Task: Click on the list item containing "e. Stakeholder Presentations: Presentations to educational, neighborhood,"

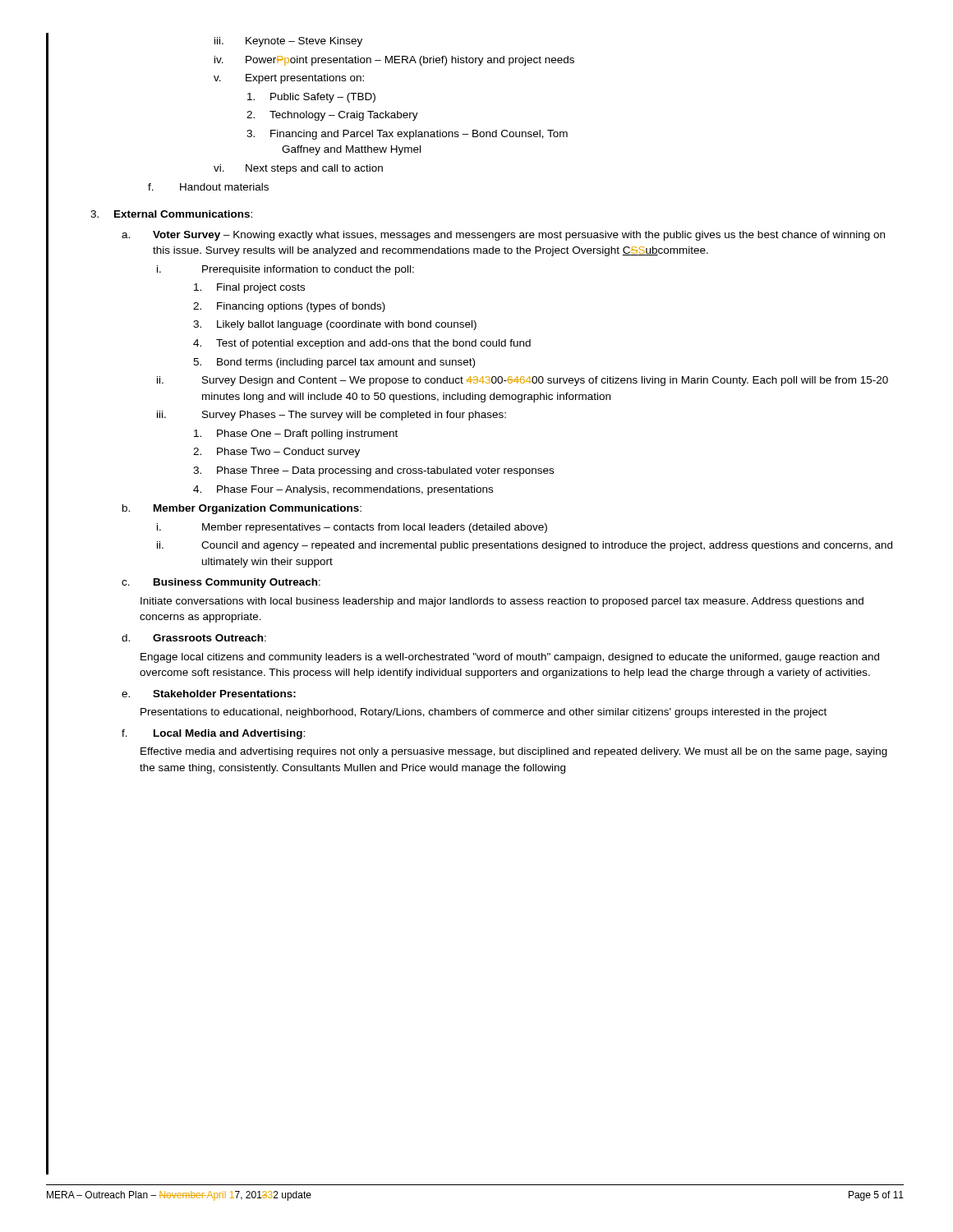Action: pos(513,703)
